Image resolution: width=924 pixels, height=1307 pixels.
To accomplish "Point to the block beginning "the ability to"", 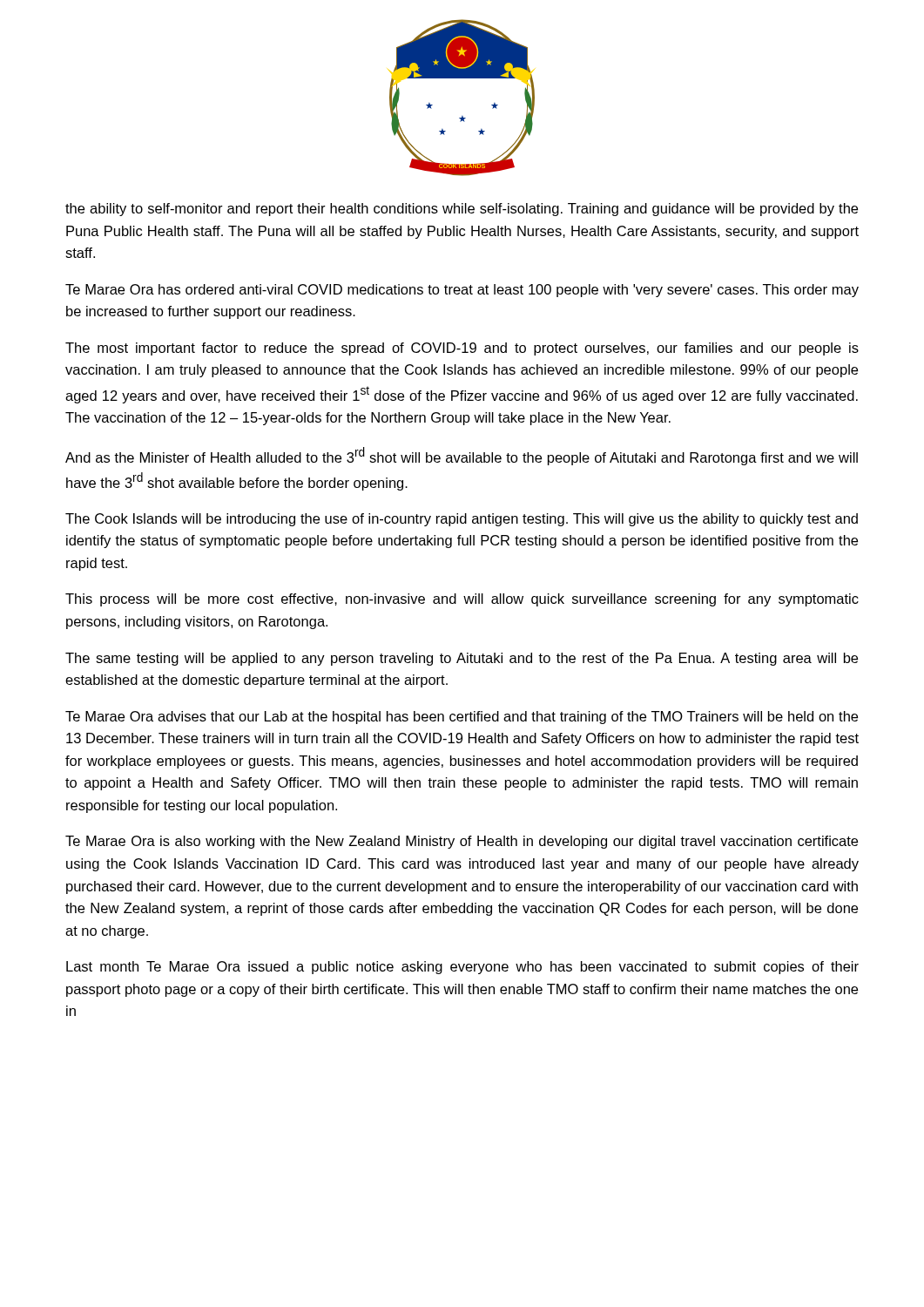I will [x=462, y=230].
